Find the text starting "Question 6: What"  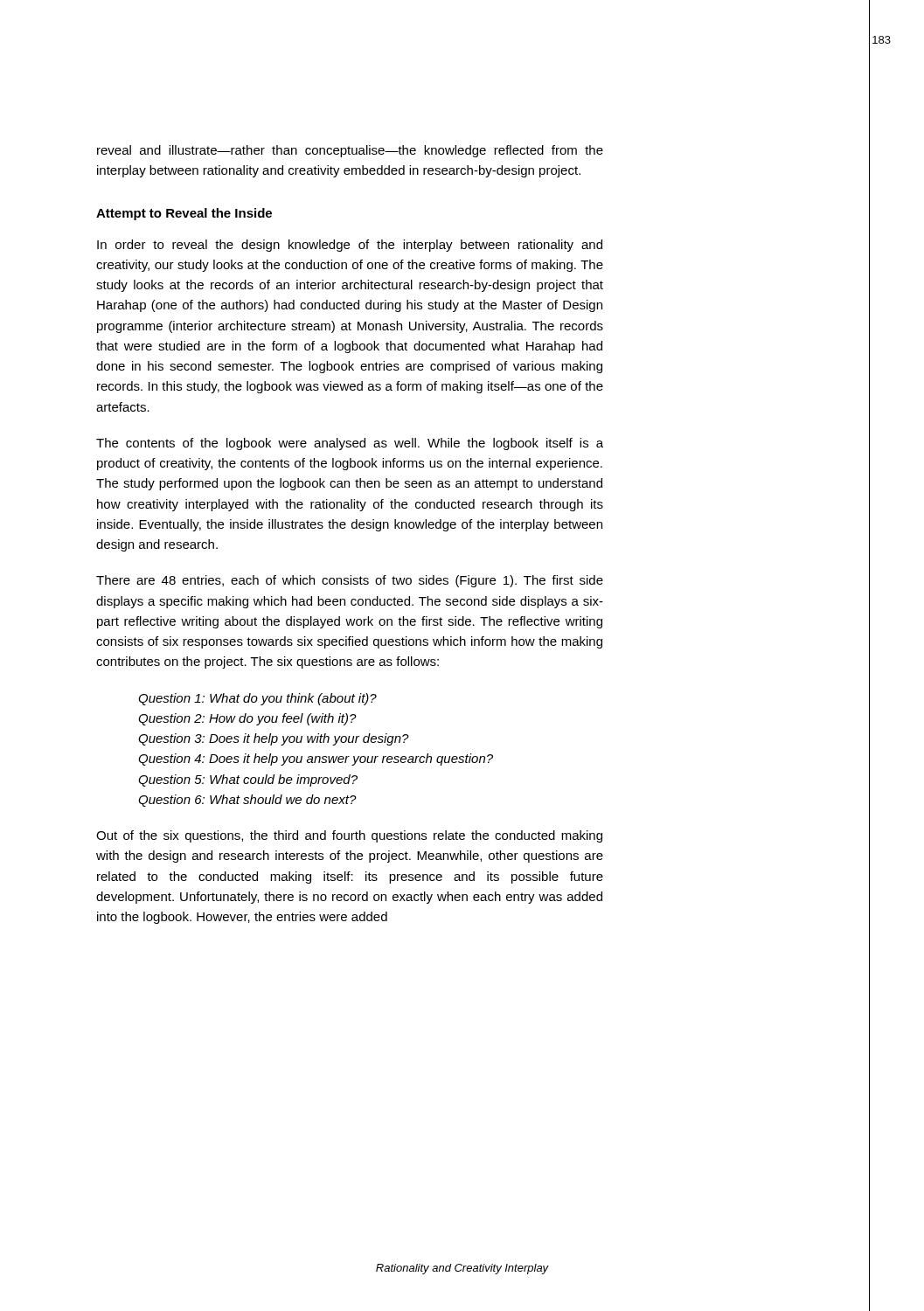(x=247, y=801)
